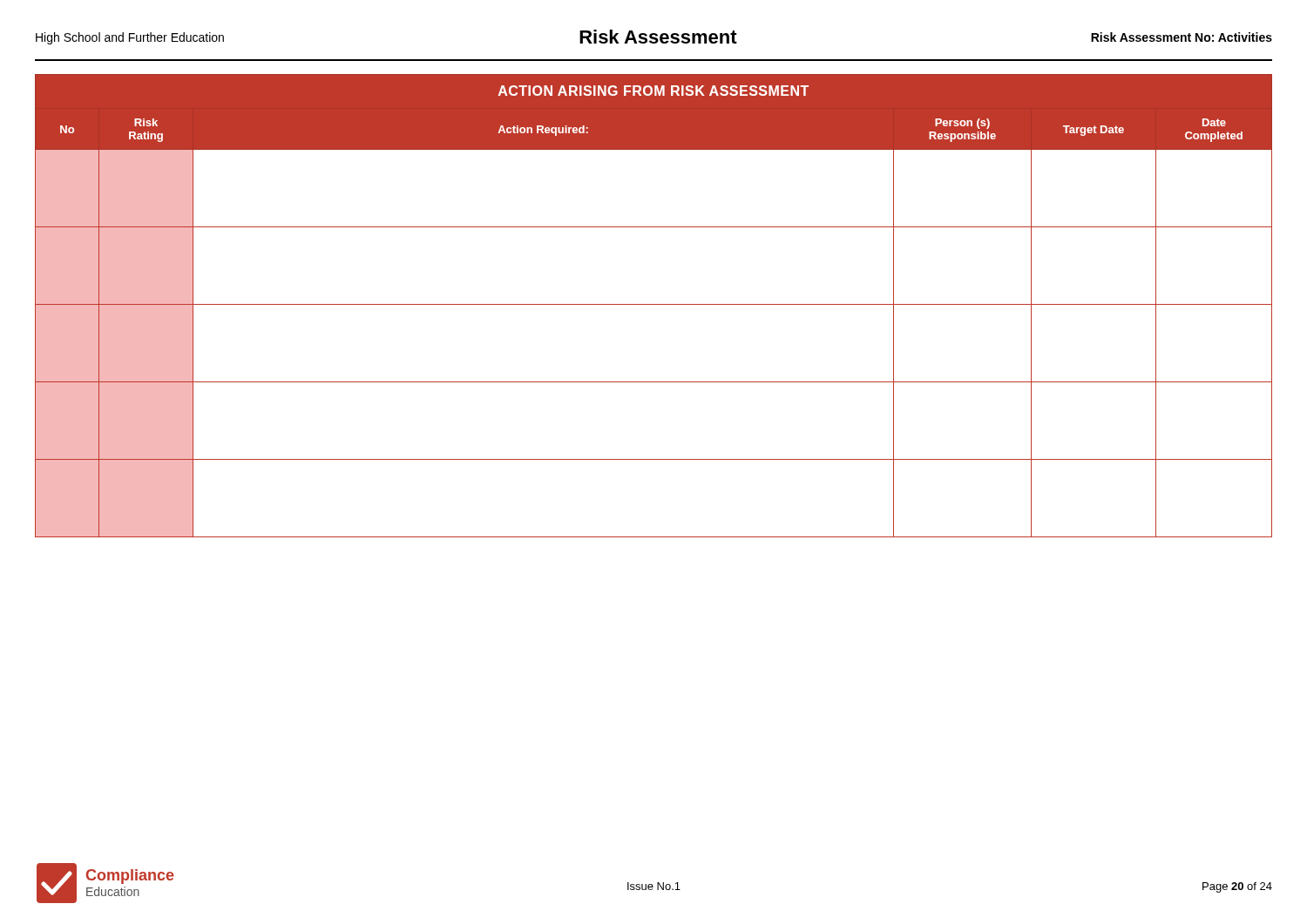
Task: Locate the table with the text "Date Completed"
Action: (654, 306)
